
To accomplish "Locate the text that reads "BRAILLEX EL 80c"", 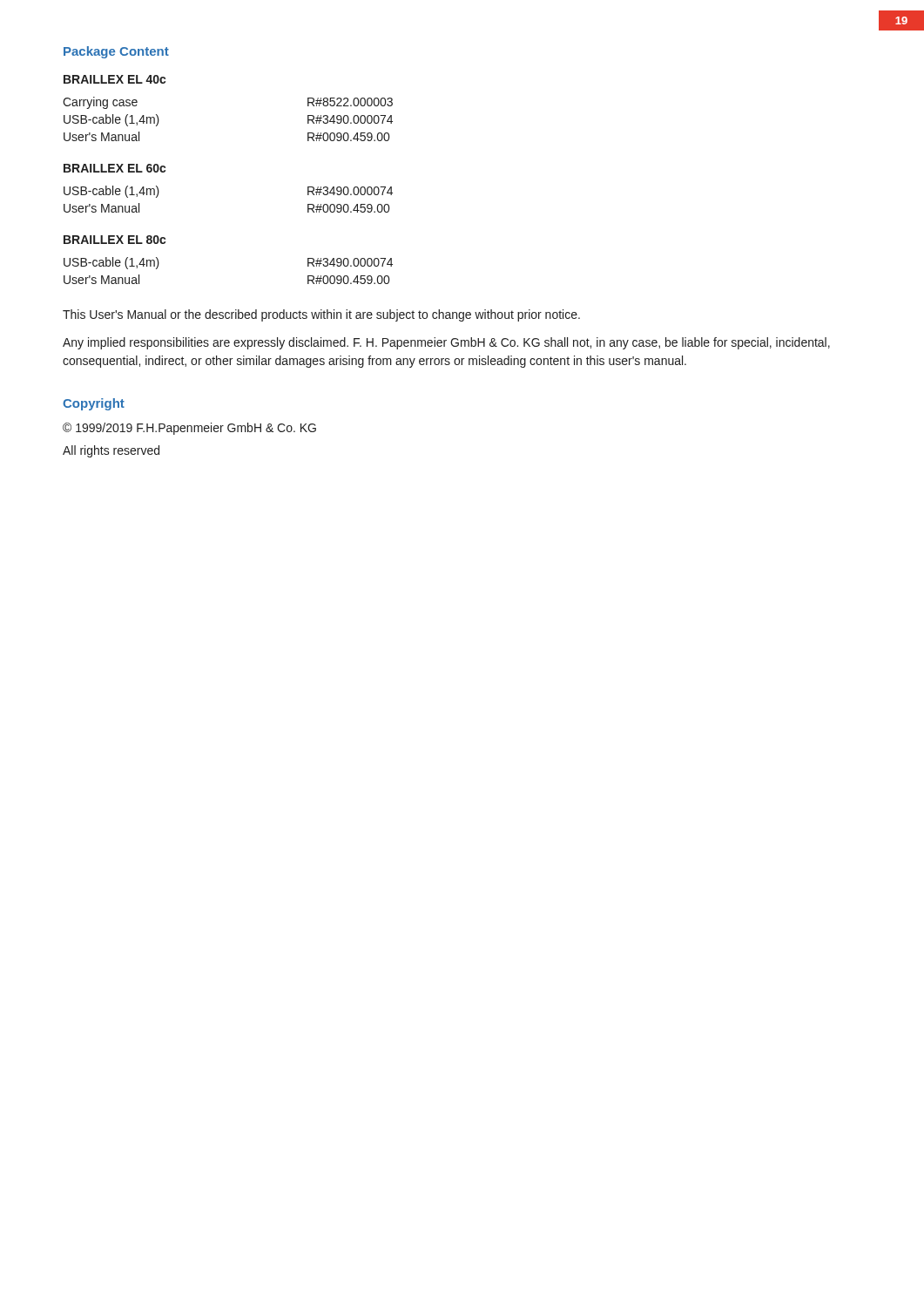I will pyautogui.click(x=114, y=240).
